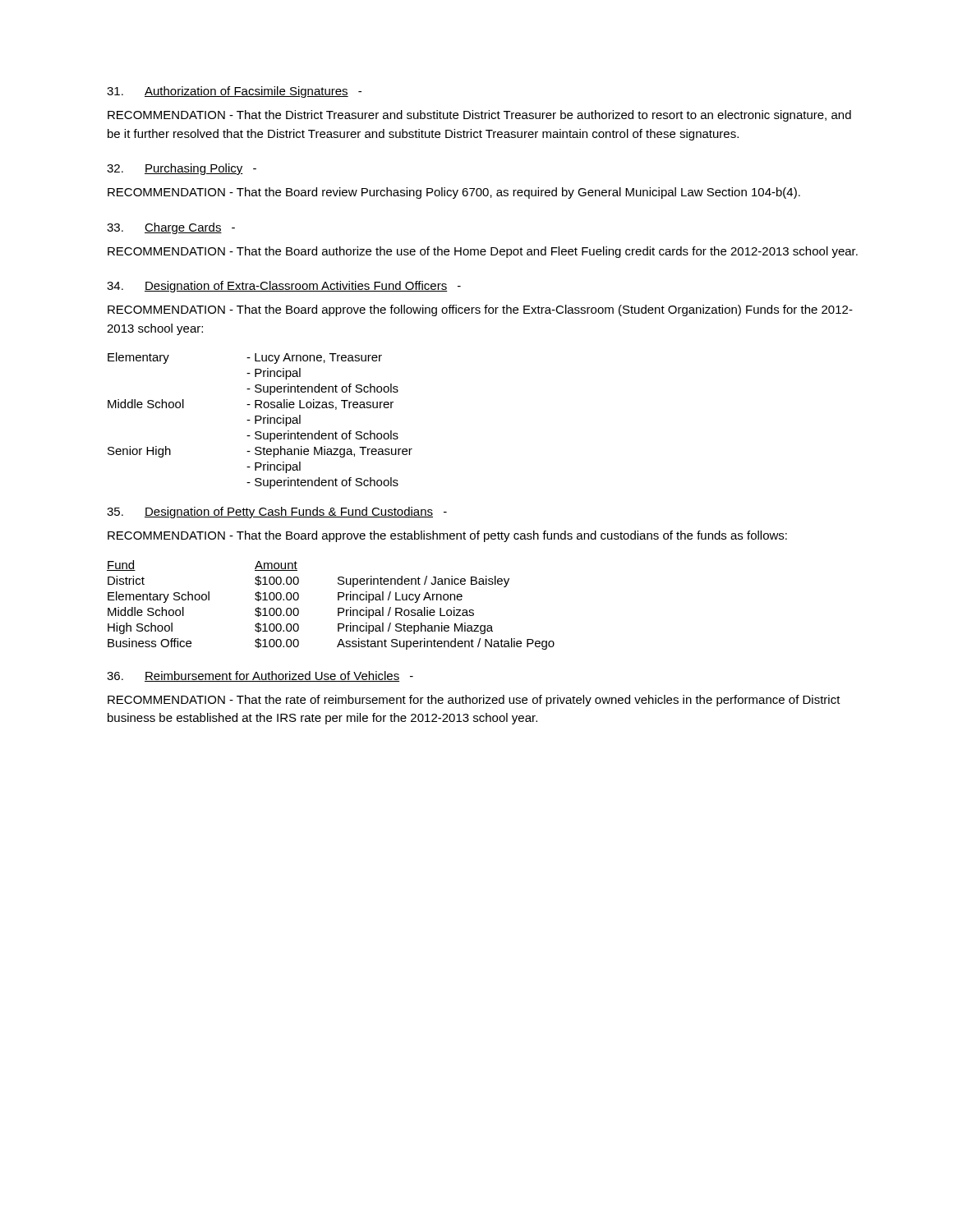Find the text starting "34. Designation of"
The width and height of the screenshot is (953, 1232).
pyautogui.click(x=284, y=285)
